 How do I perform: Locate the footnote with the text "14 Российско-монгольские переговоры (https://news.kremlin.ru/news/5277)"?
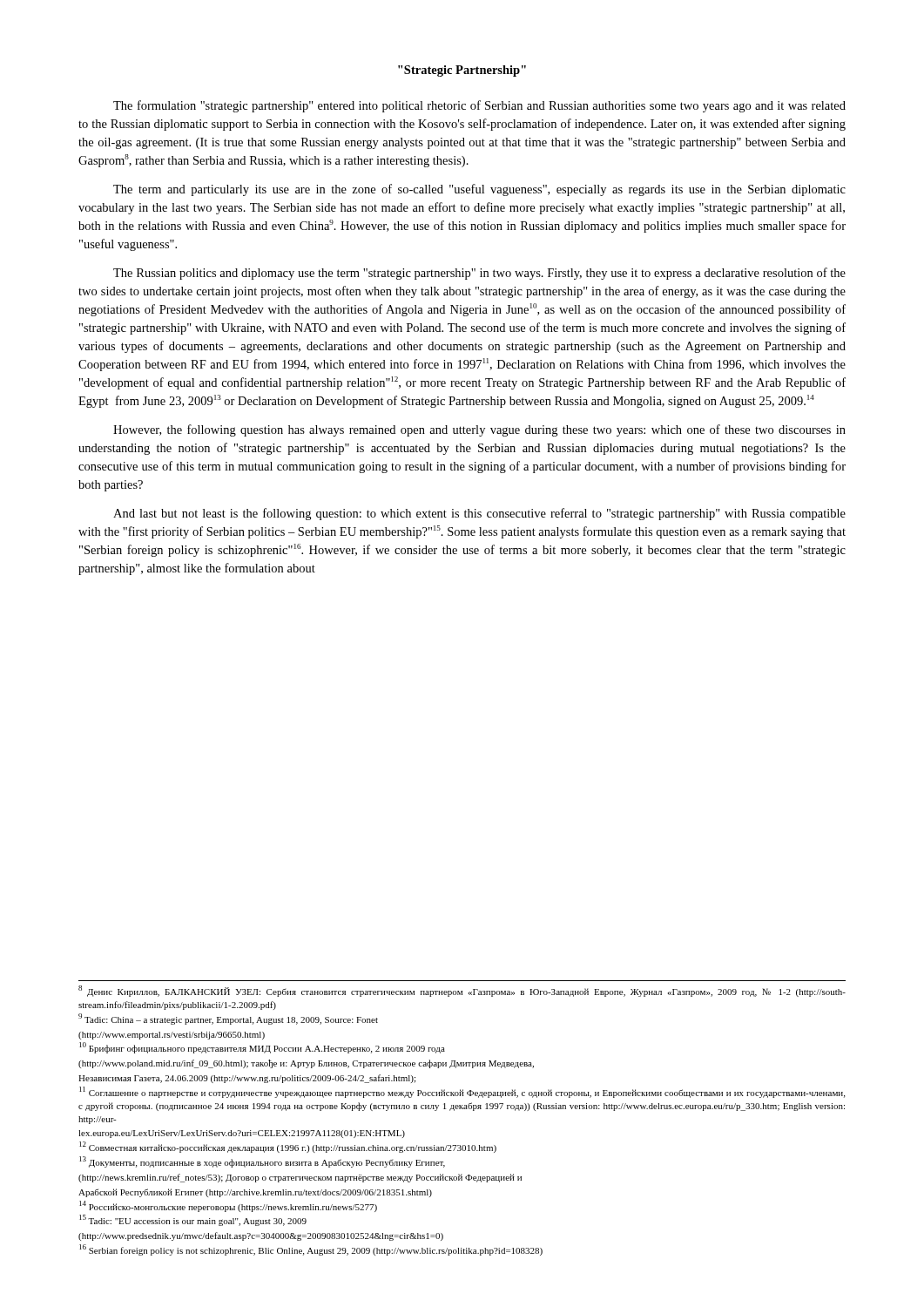click(x=228, y=1206)
